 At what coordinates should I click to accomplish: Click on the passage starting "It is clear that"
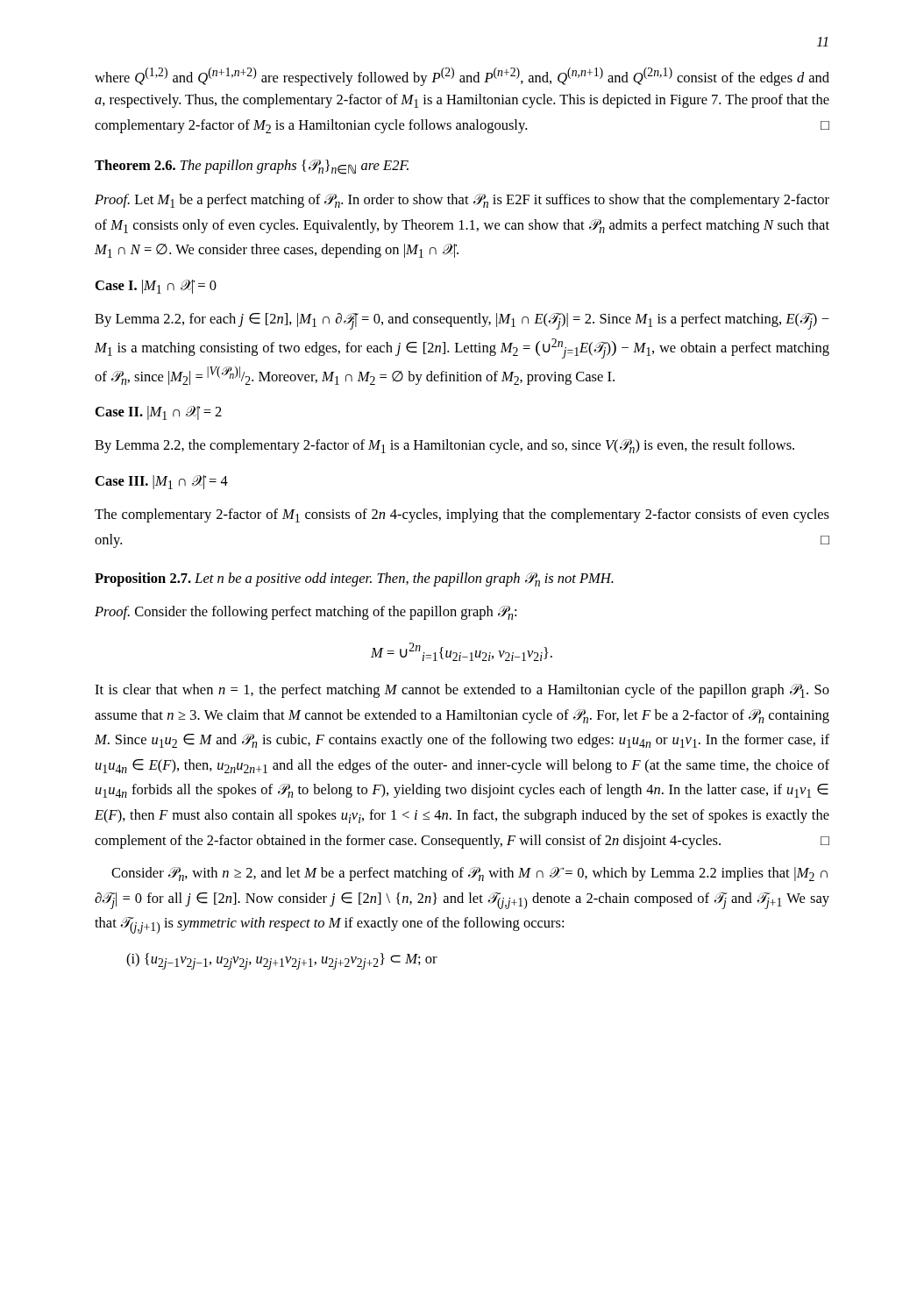[x=462, y=765]
